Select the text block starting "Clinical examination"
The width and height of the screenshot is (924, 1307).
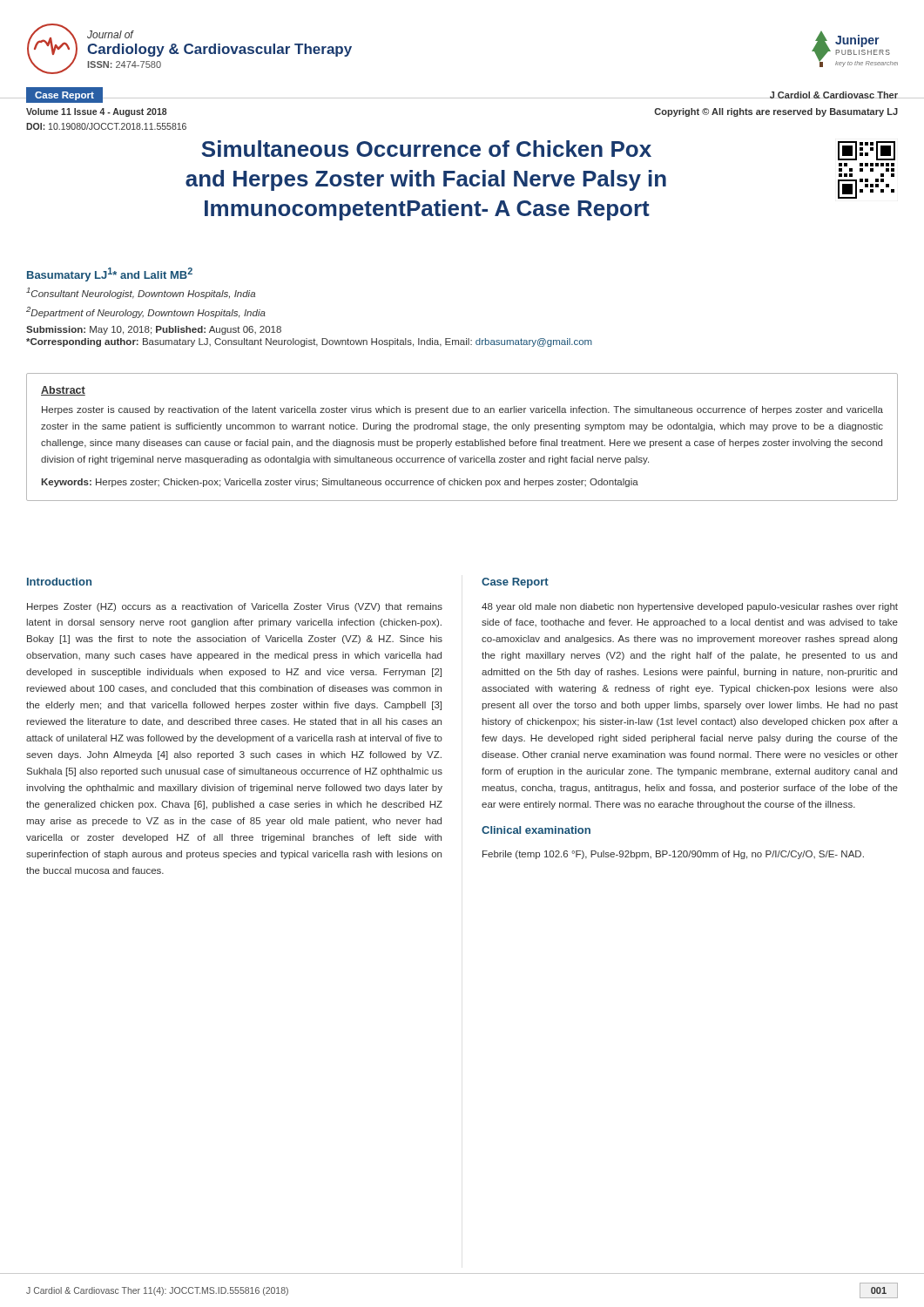[536, 830]
